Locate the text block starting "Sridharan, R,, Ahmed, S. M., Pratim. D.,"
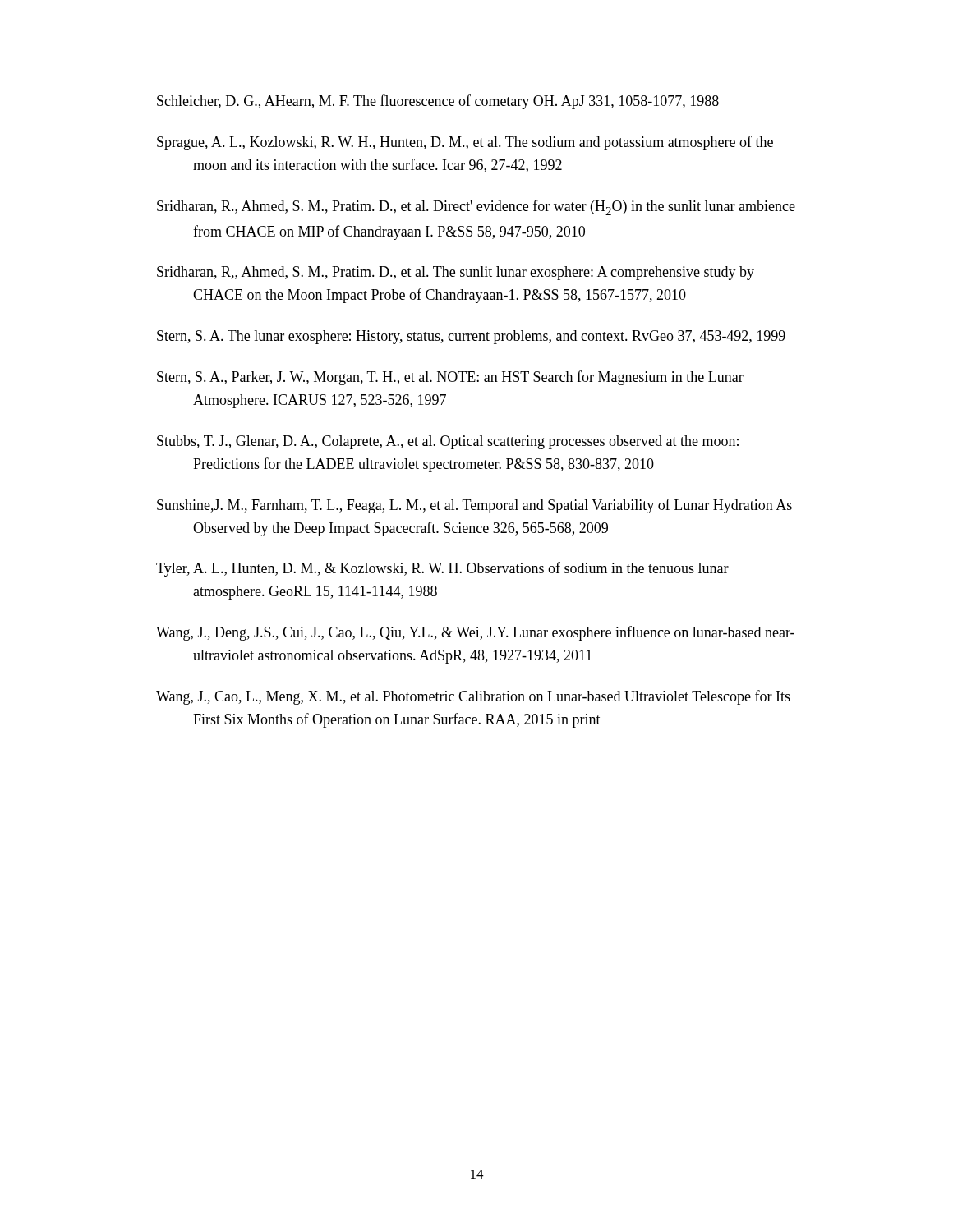The image size is (953, 1232). coord(455,284)
